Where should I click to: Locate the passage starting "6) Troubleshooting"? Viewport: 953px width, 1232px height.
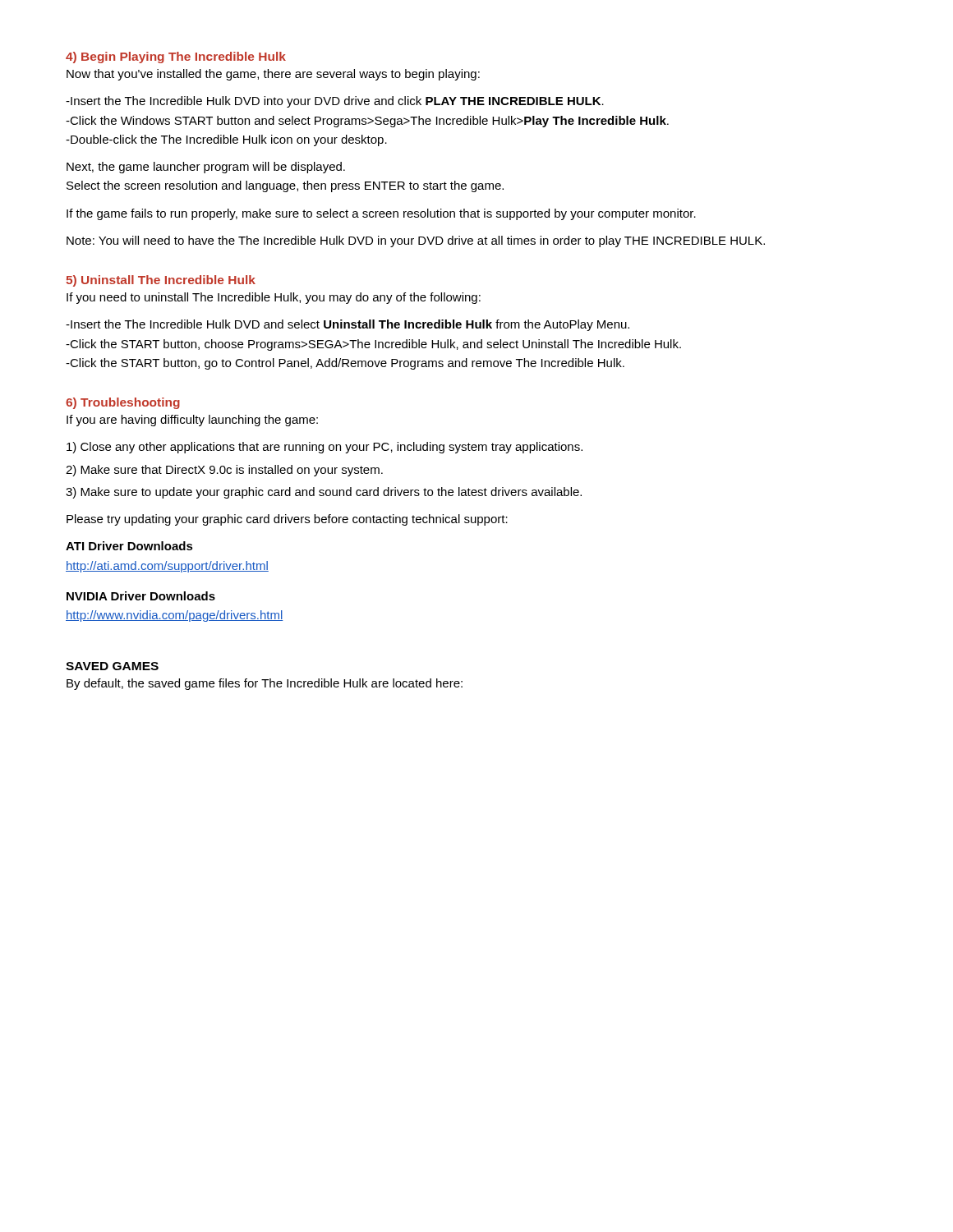(123, 402)
